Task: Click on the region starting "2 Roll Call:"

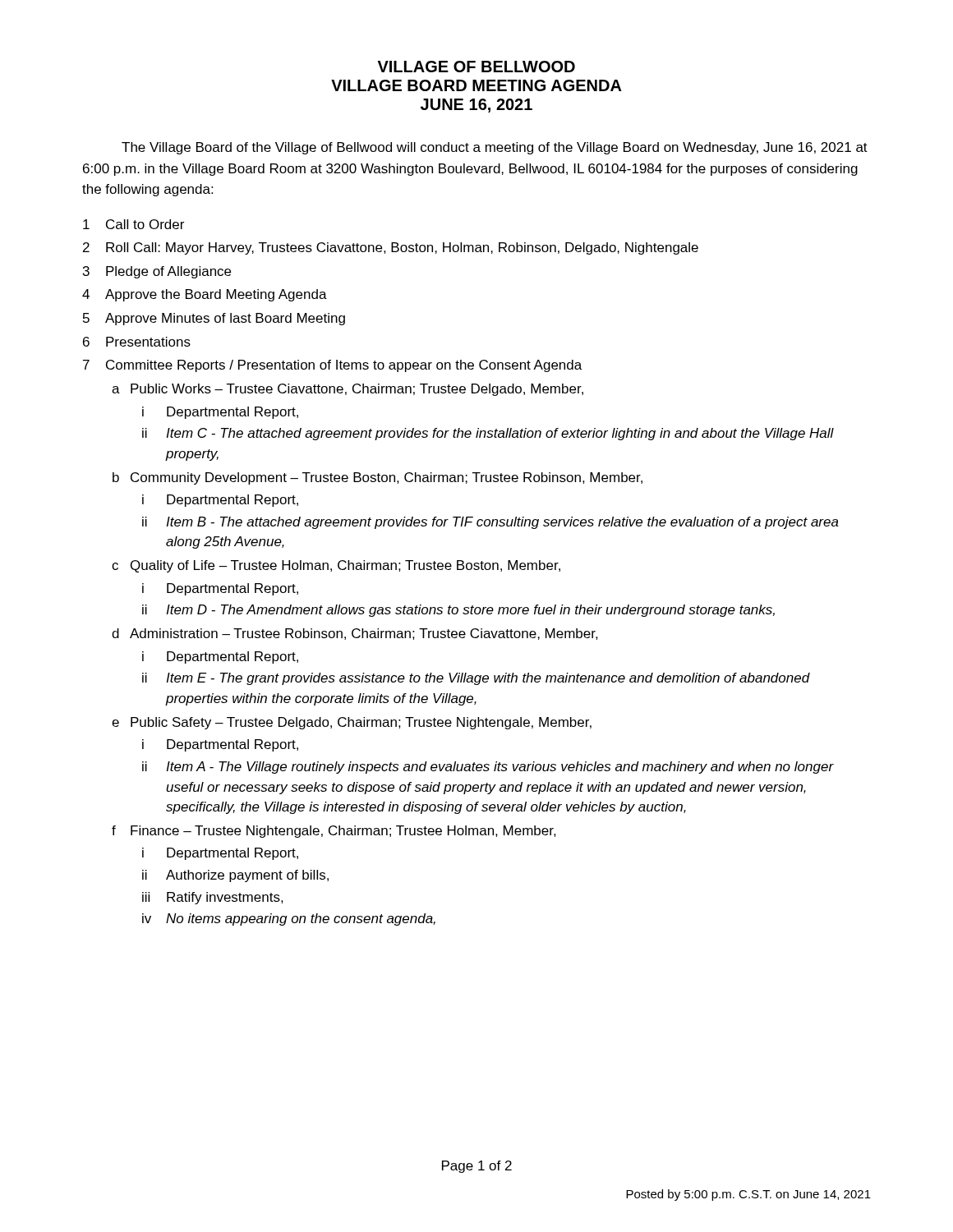Action: pyautogui.click(x=390, y=248)
